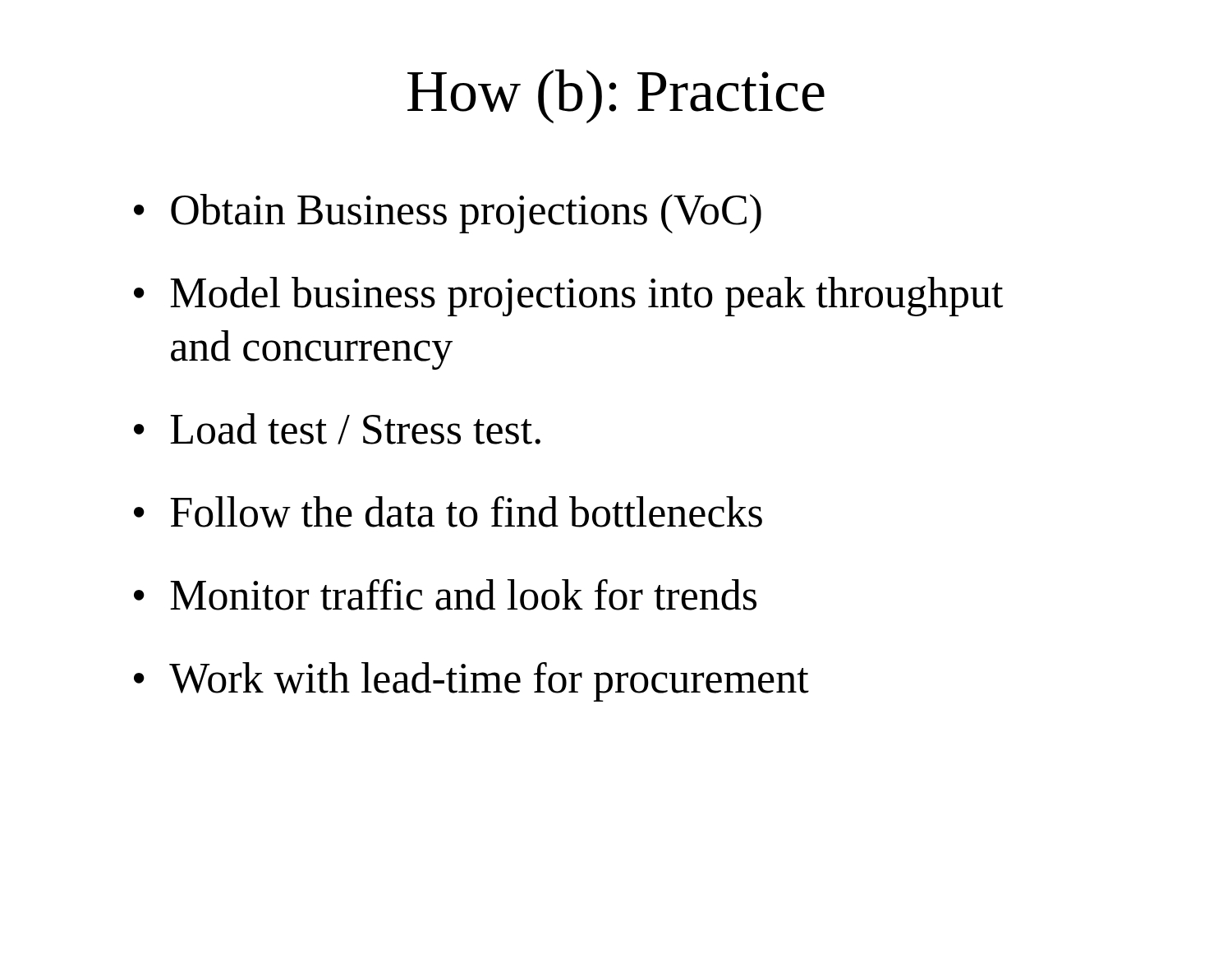Point to the passage starting "• Obtain Business projections (VoC)"
Image resolution: width=1232 pixels, height=953 pixels.
coord(447,210)
